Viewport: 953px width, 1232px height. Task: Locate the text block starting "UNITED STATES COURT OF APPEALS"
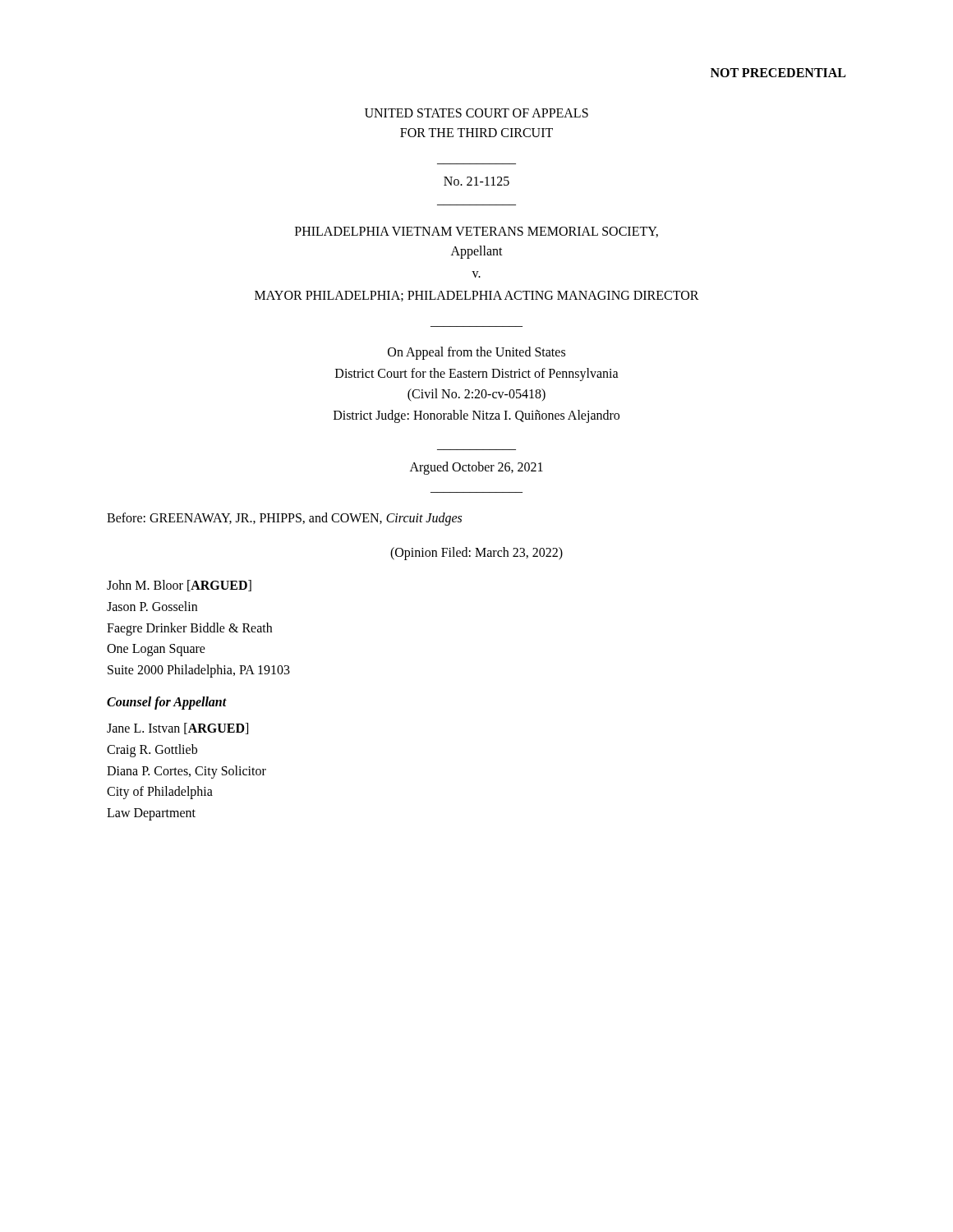(x=476, y=123)
